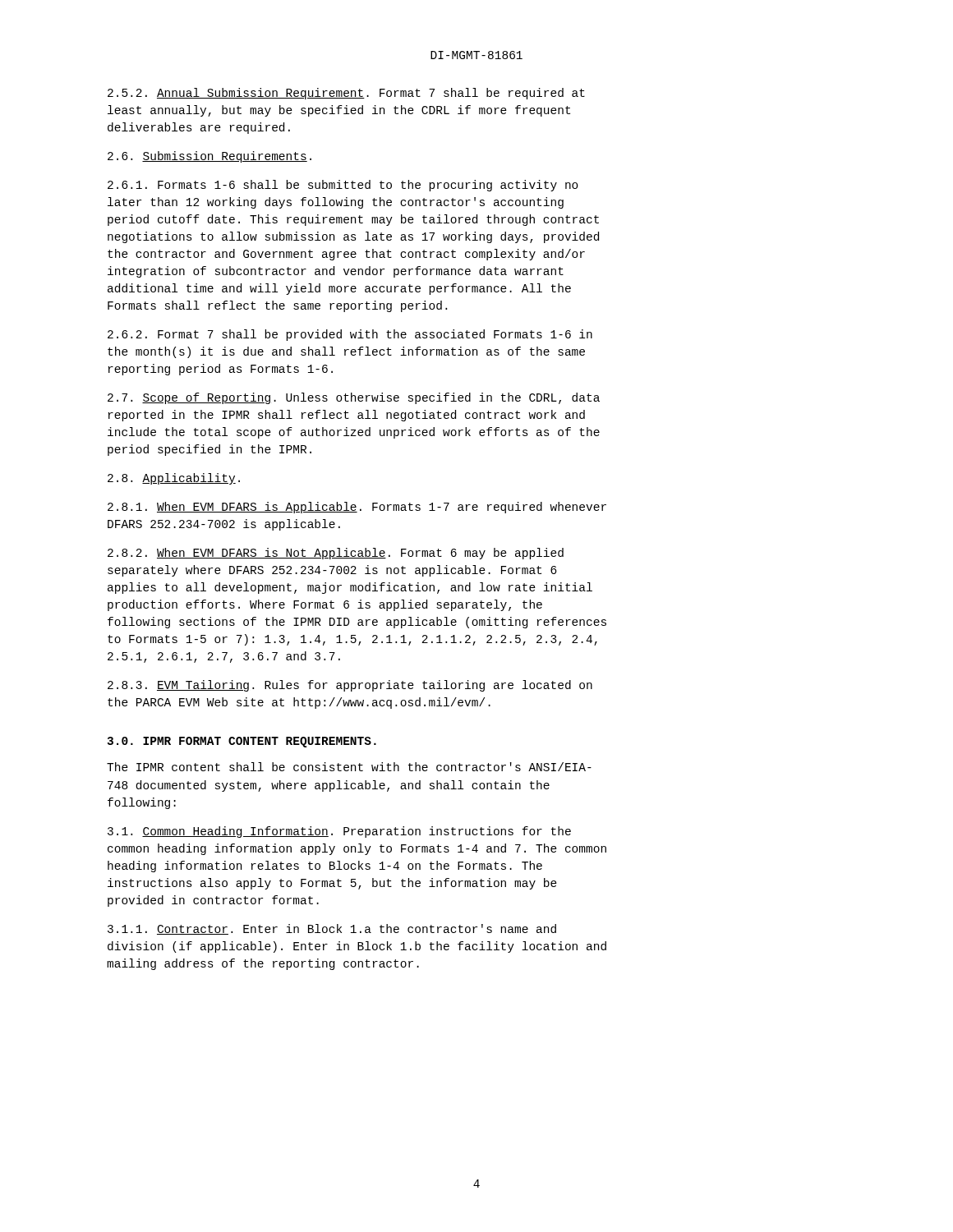The height and width of the screenshot is (1232, 953).
Task: Click on the text block that says "5.2. Annual Submission Requirement. Format 7 shall be"
Action: pos(346,111)
